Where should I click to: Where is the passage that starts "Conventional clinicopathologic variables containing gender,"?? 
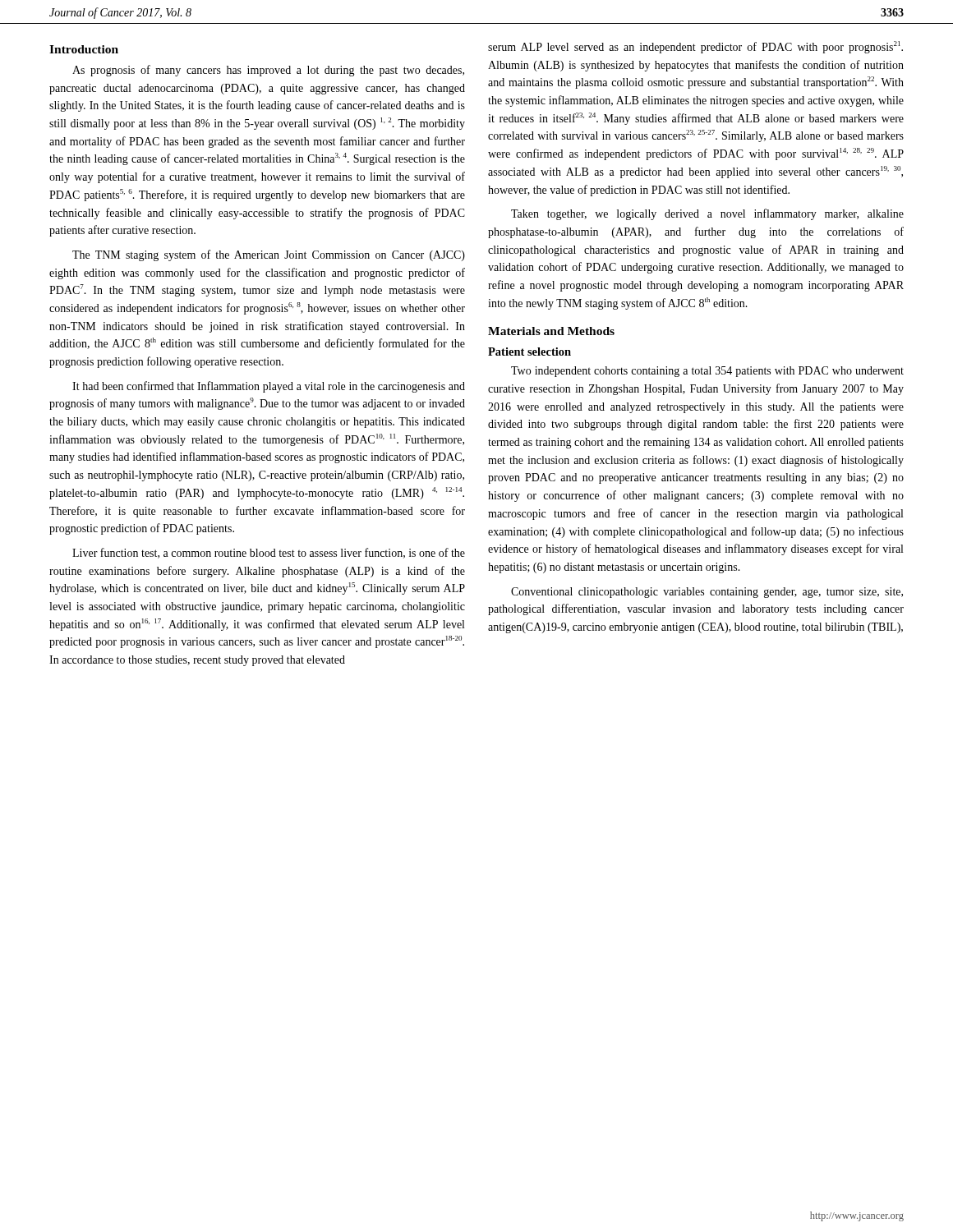point(696,609)
